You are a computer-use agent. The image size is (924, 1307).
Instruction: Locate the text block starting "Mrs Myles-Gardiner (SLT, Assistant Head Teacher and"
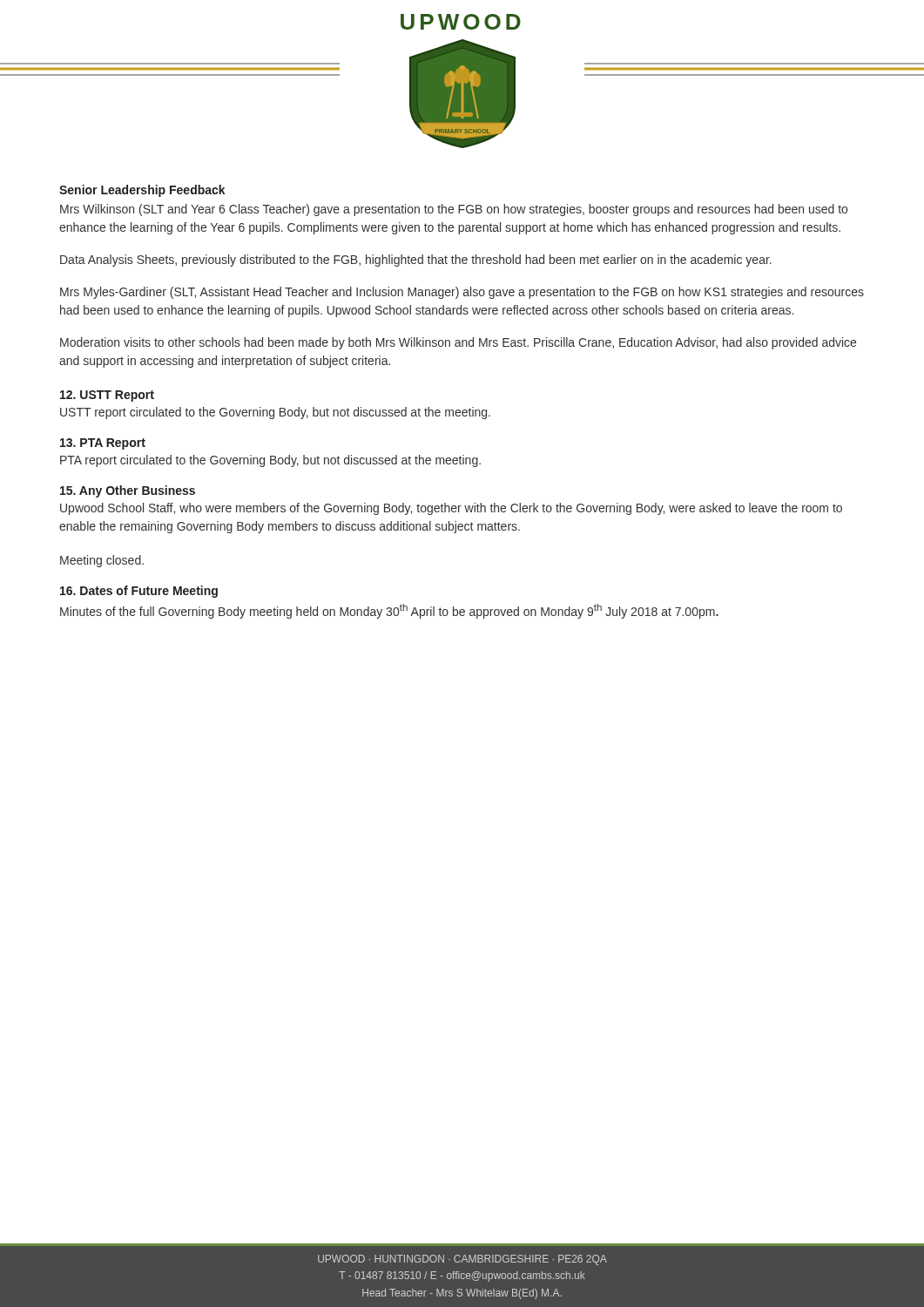[x=462, y=301]
